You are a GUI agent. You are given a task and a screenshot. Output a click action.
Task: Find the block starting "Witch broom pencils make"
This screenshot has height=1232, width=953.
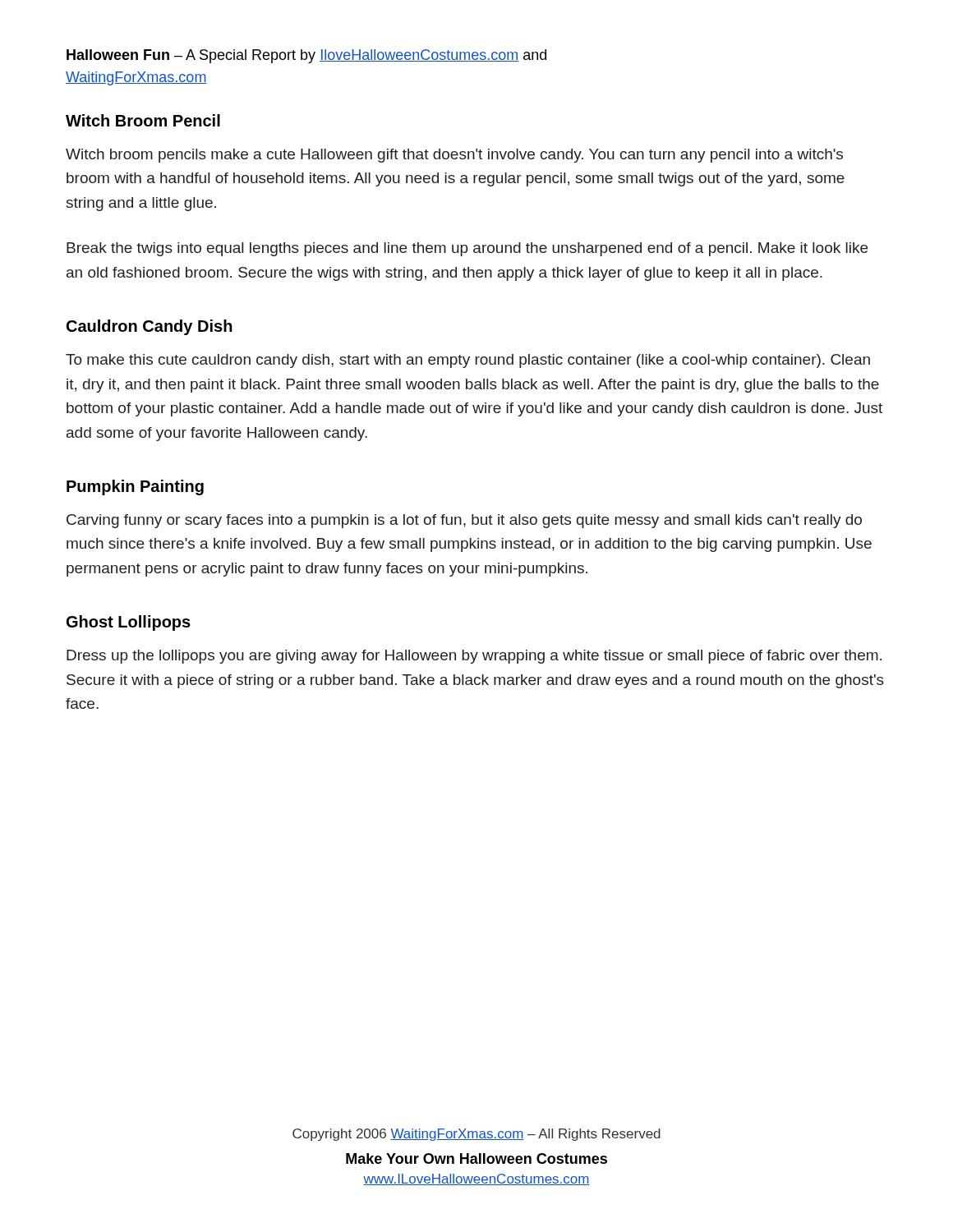[455, 178]
